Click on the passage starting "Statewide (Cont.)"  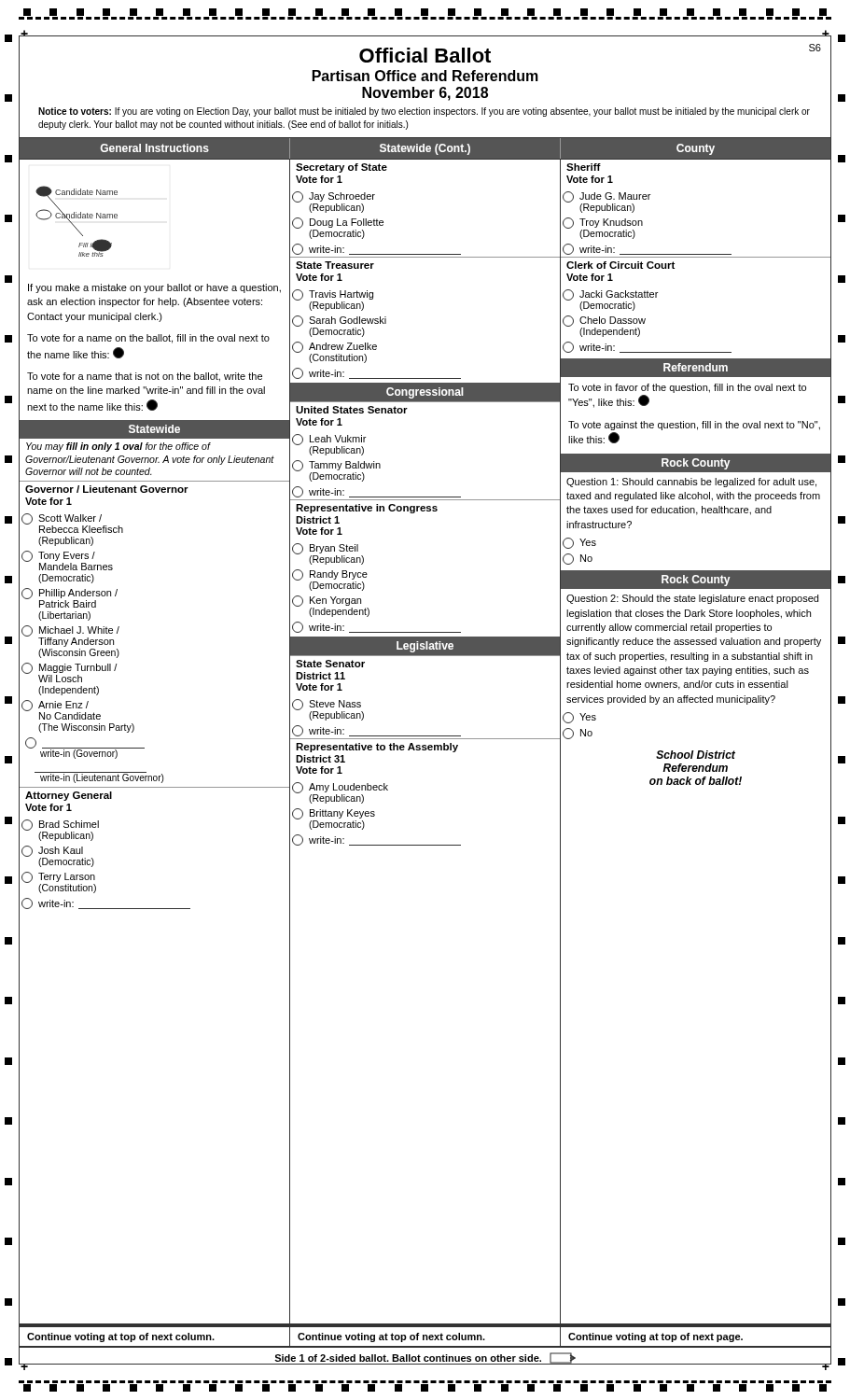point(425,148)
